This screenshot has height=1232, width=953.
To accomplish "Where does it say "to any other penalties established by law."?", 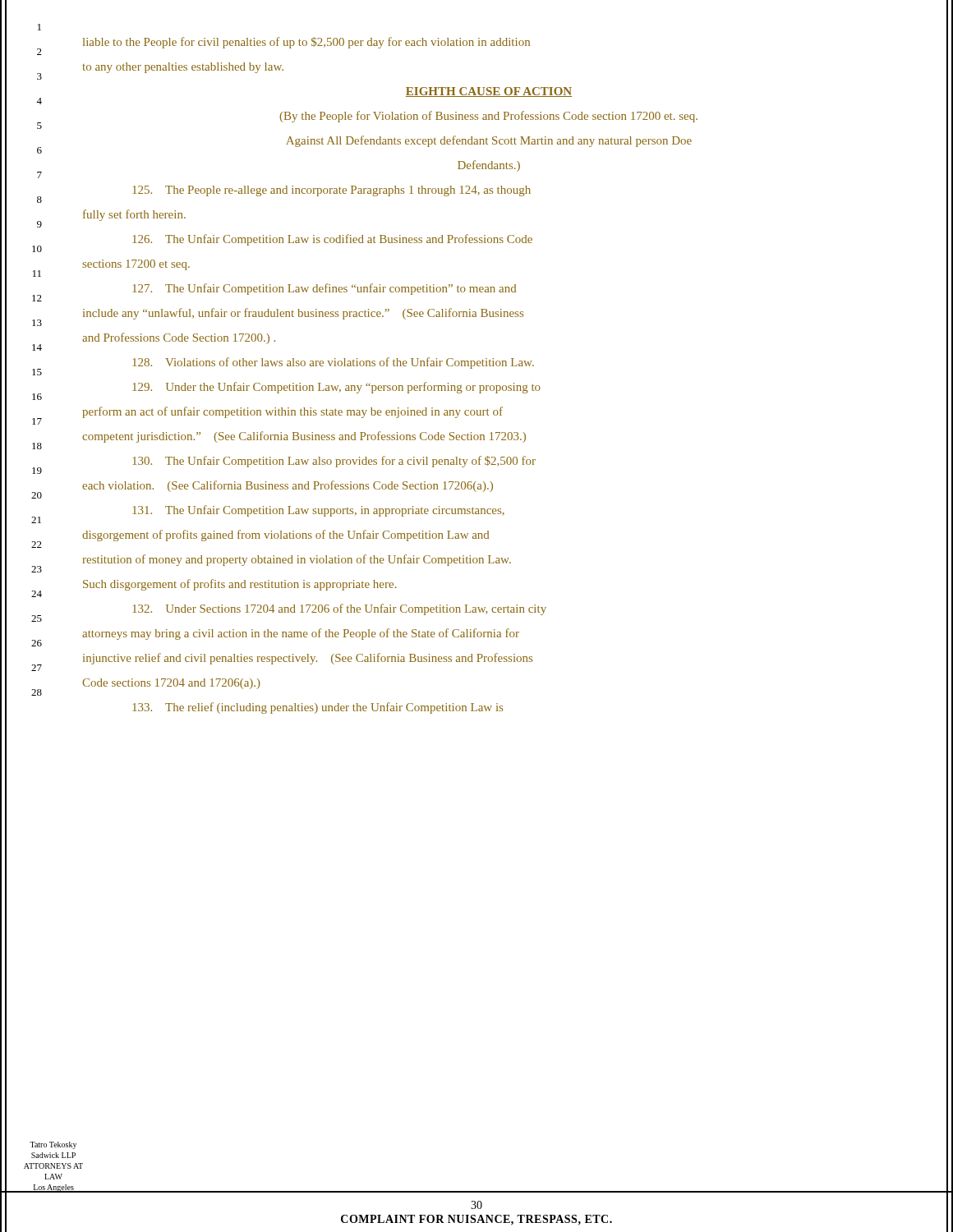I will click(x=183, y=67).
